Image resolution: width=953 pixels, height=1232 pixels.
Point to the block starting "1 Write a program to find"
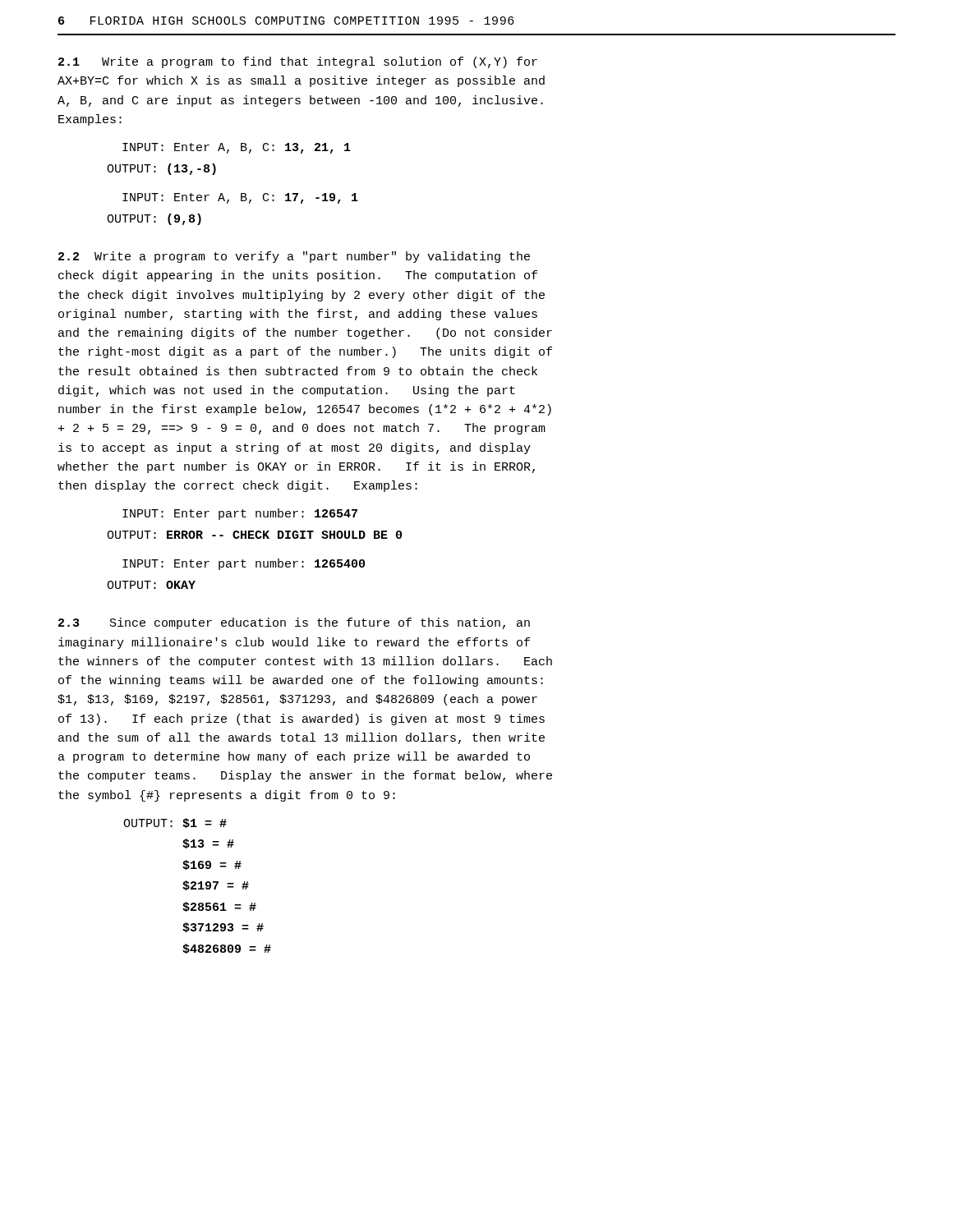298,62
